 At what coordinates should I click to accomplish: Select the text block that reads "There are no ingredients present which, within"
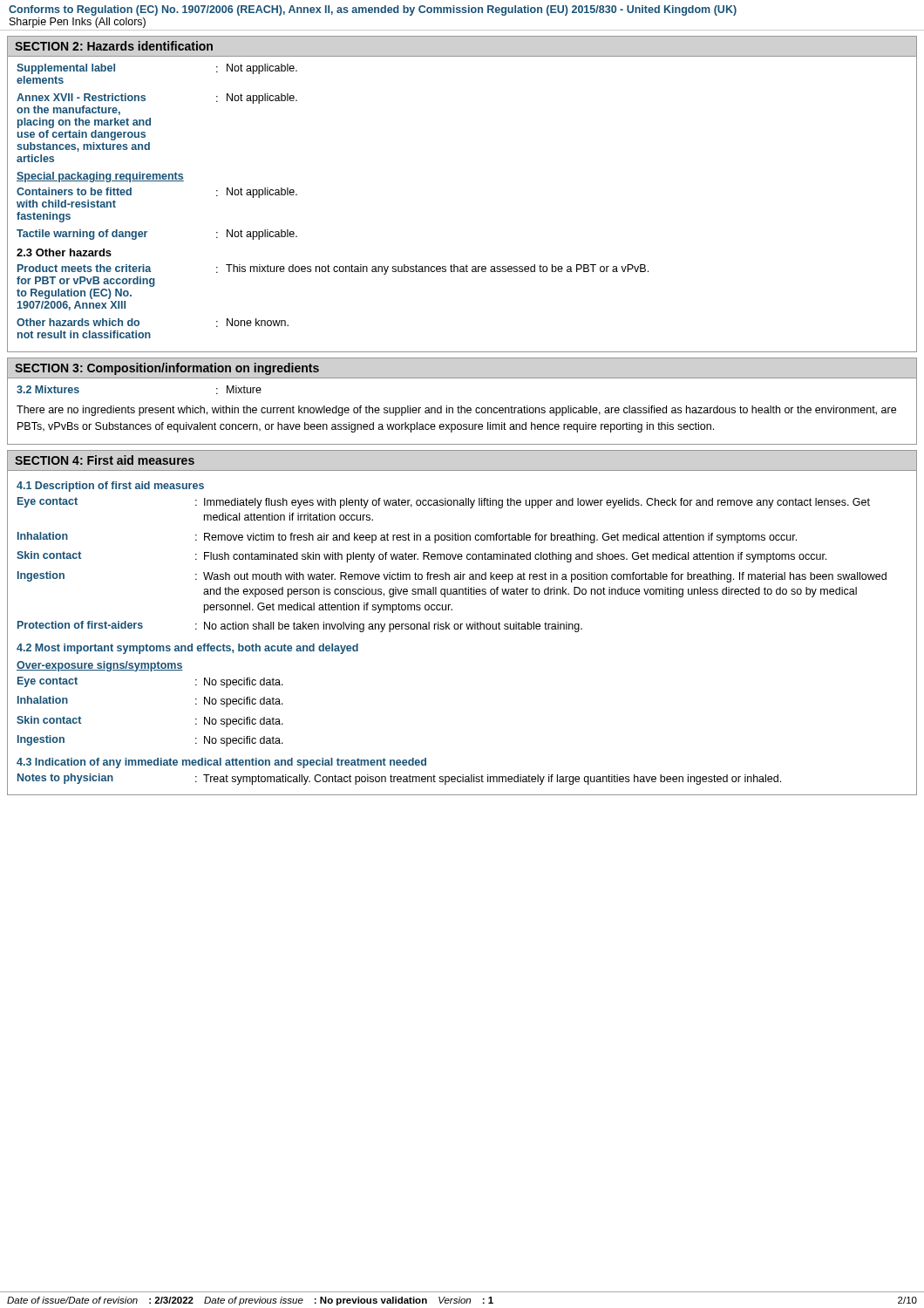point(457,418)
